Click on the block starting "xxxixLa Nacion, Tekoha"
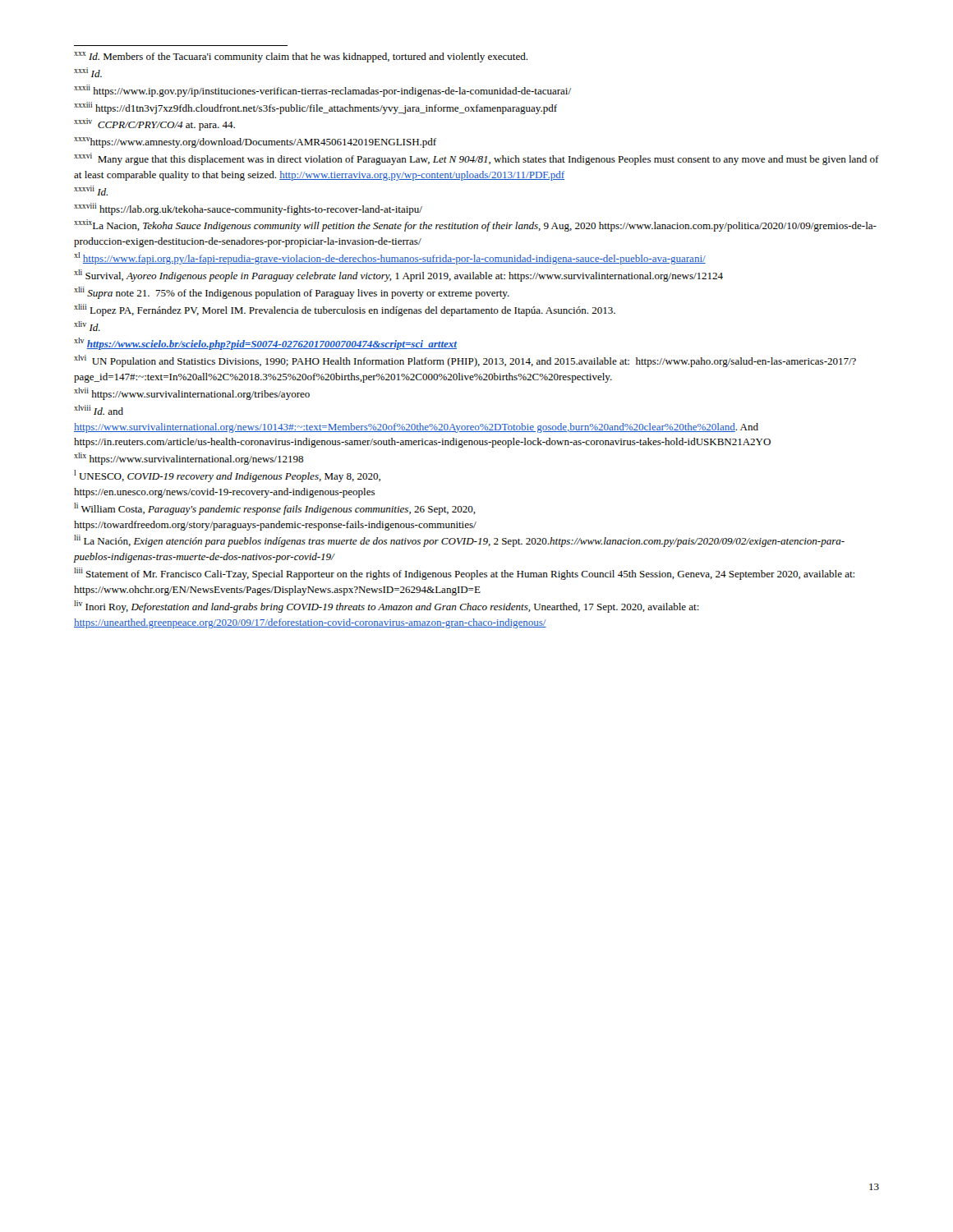Screen dimensions: 1232x953 click(475, 233)
